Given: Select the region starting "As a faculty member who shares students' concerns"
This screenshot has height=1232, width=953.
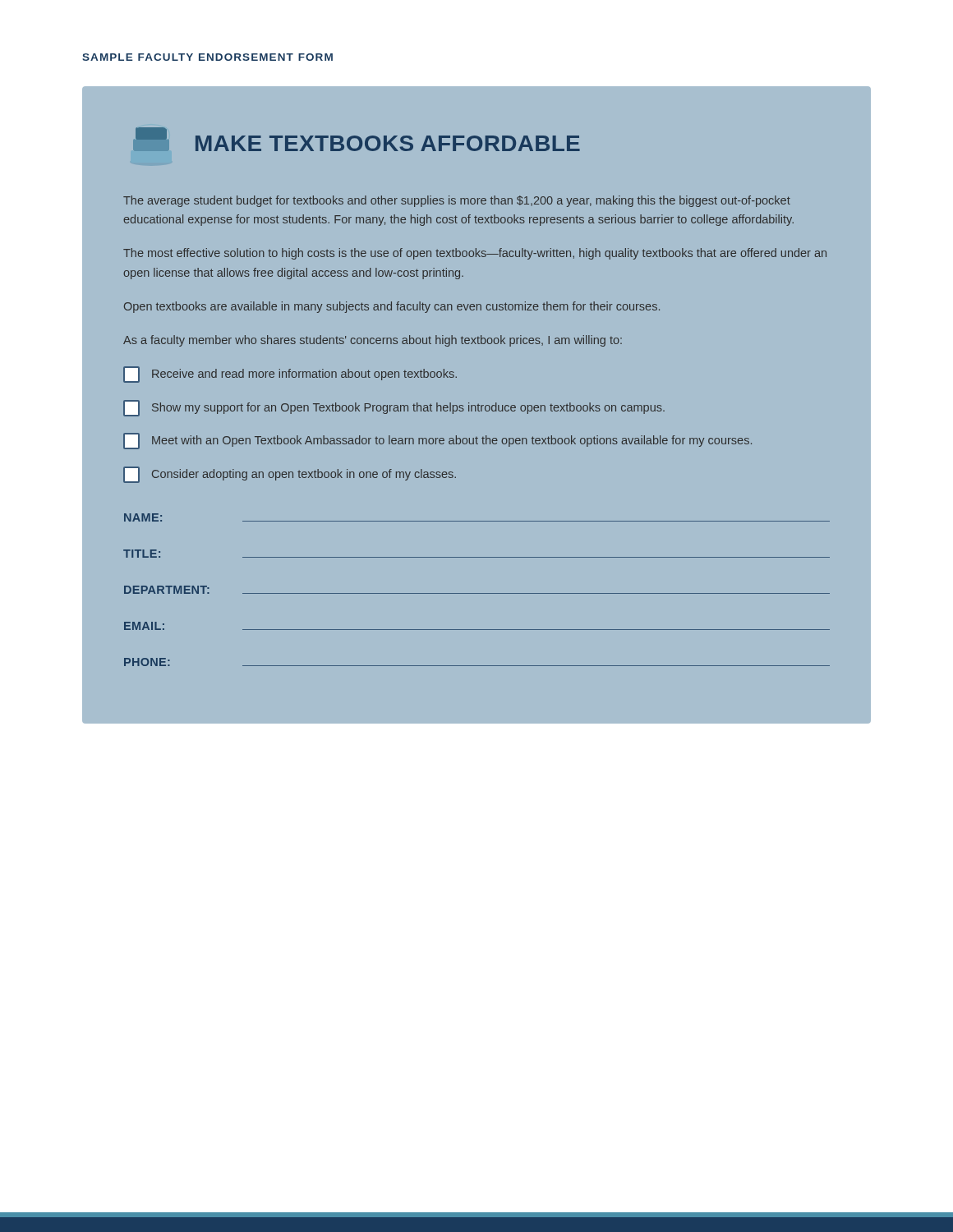Looking at the screenshot, I should tap(373, 340).
